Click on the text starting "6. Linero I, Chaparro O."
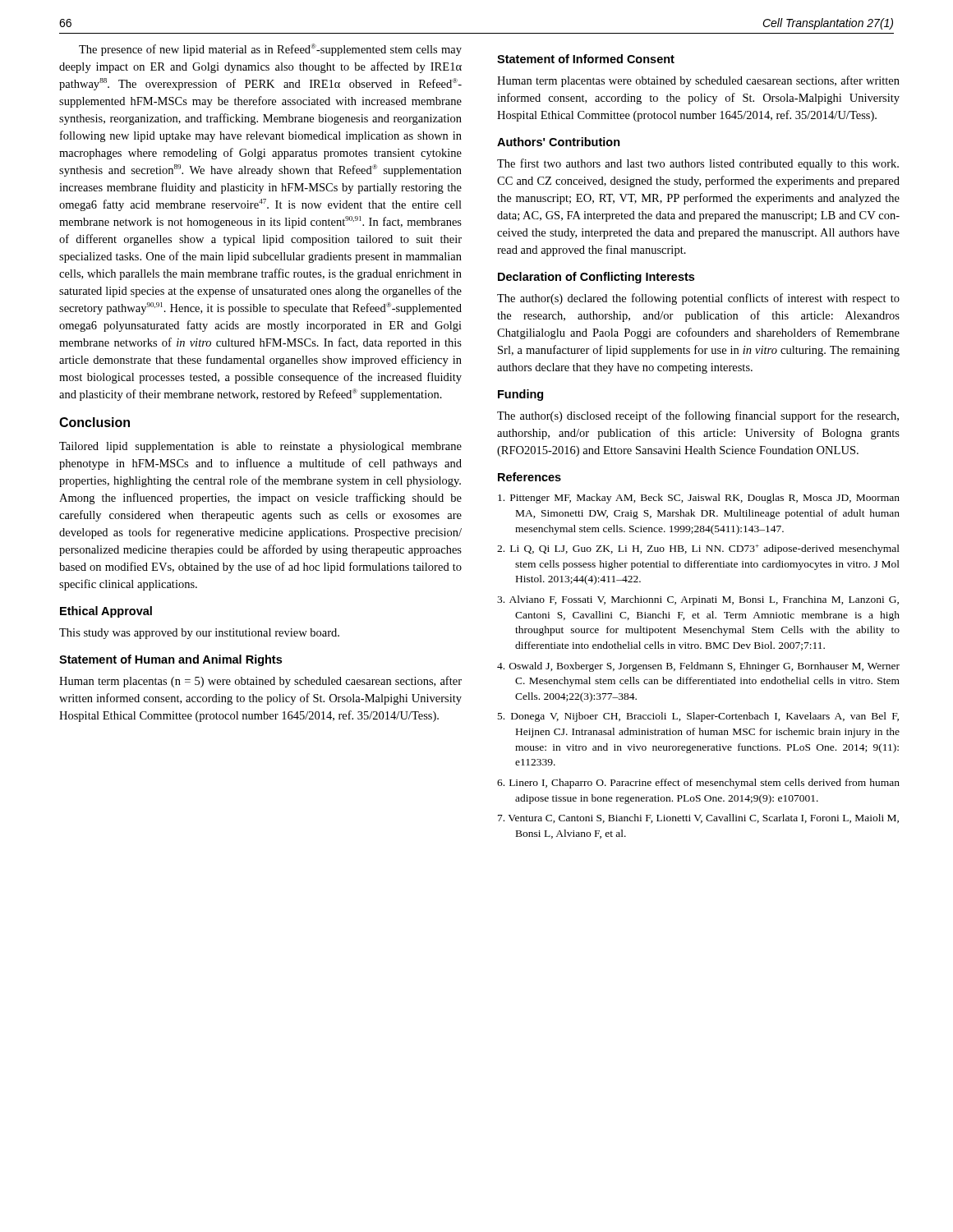 [698, 790]
